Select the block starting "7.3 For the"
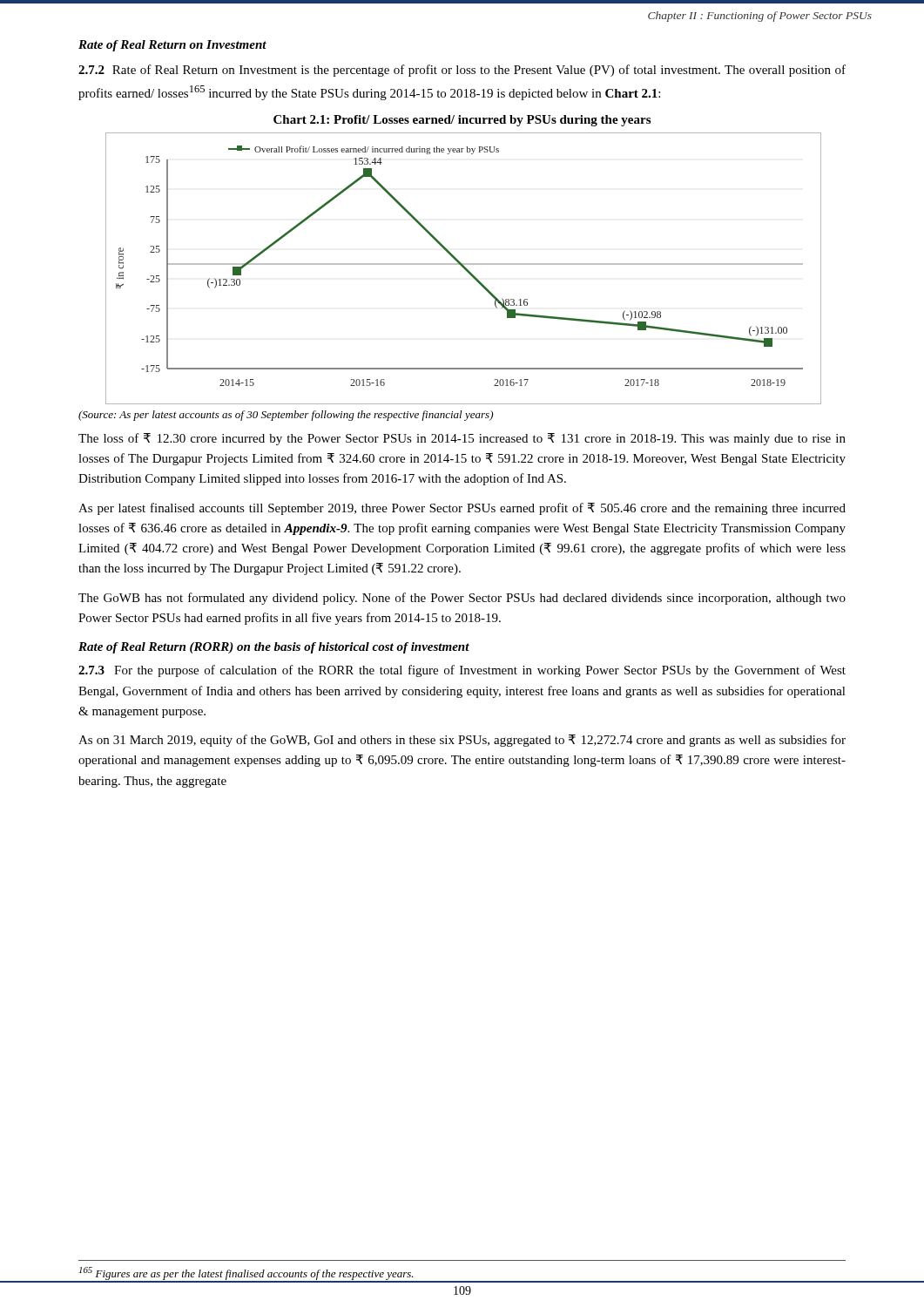This screenshot has height=1307, width=924. pyautogui.click(x=462, y=691)
